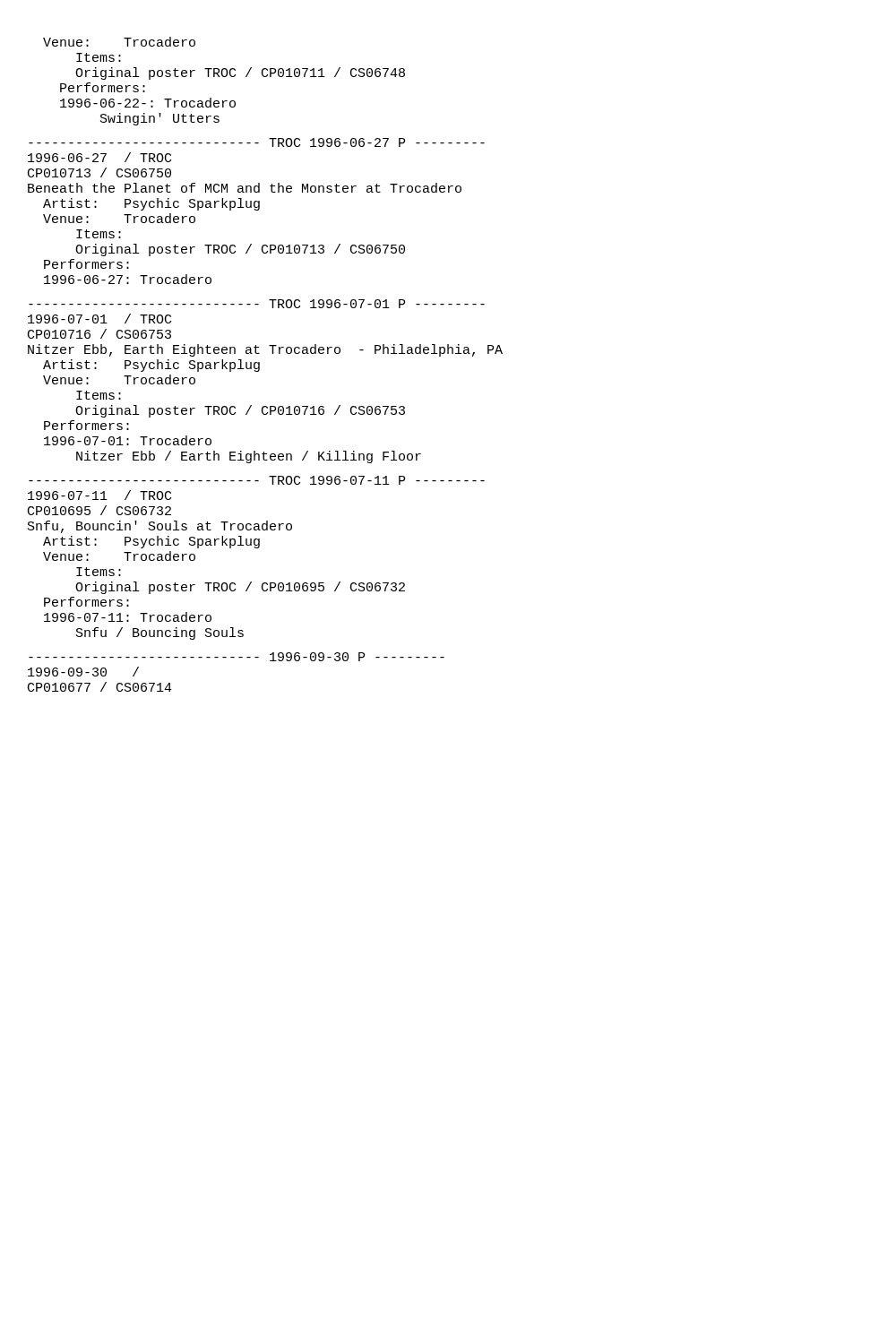Select the element starting "TROC 1996-07-01 P --------- 1996-07-01"
The width and height of the screenshot is (896, 1344).
257,304
